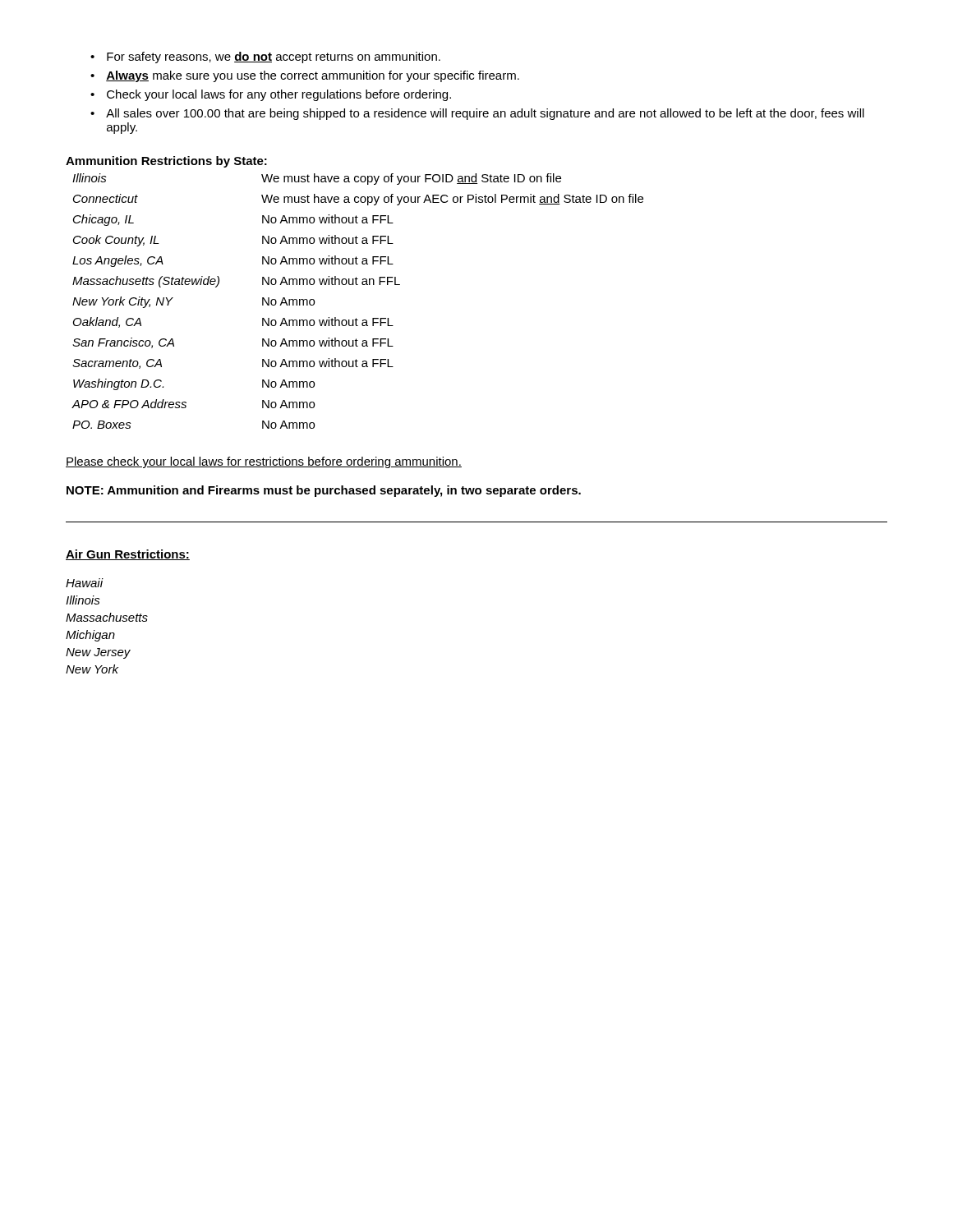Screen dimensions: 1232x953
Task: Locate the passage starting "New York"
Action: click(92, 669)
